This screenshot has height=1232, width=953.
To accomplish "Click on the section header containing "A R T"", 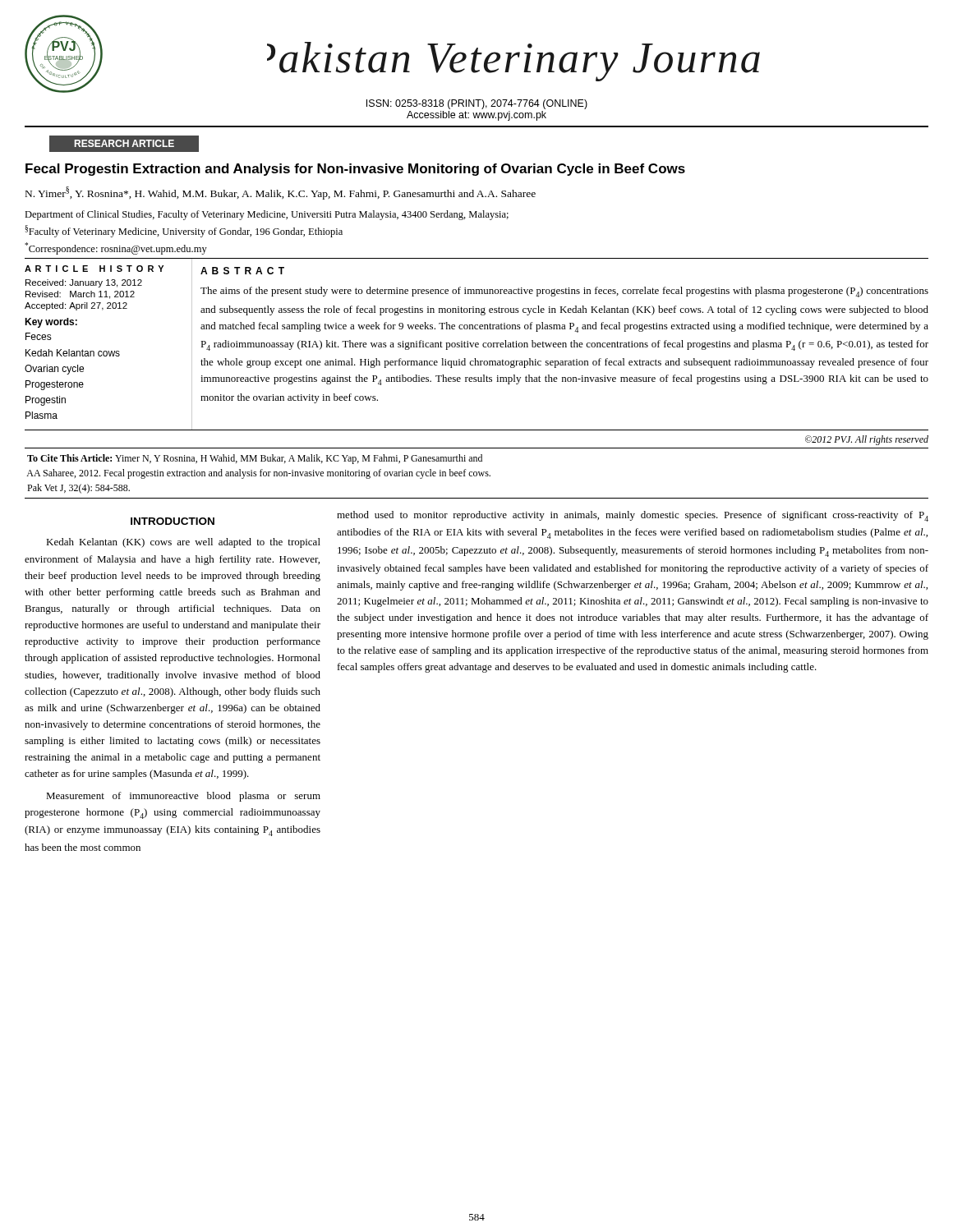I will click(x=95, y=269).
